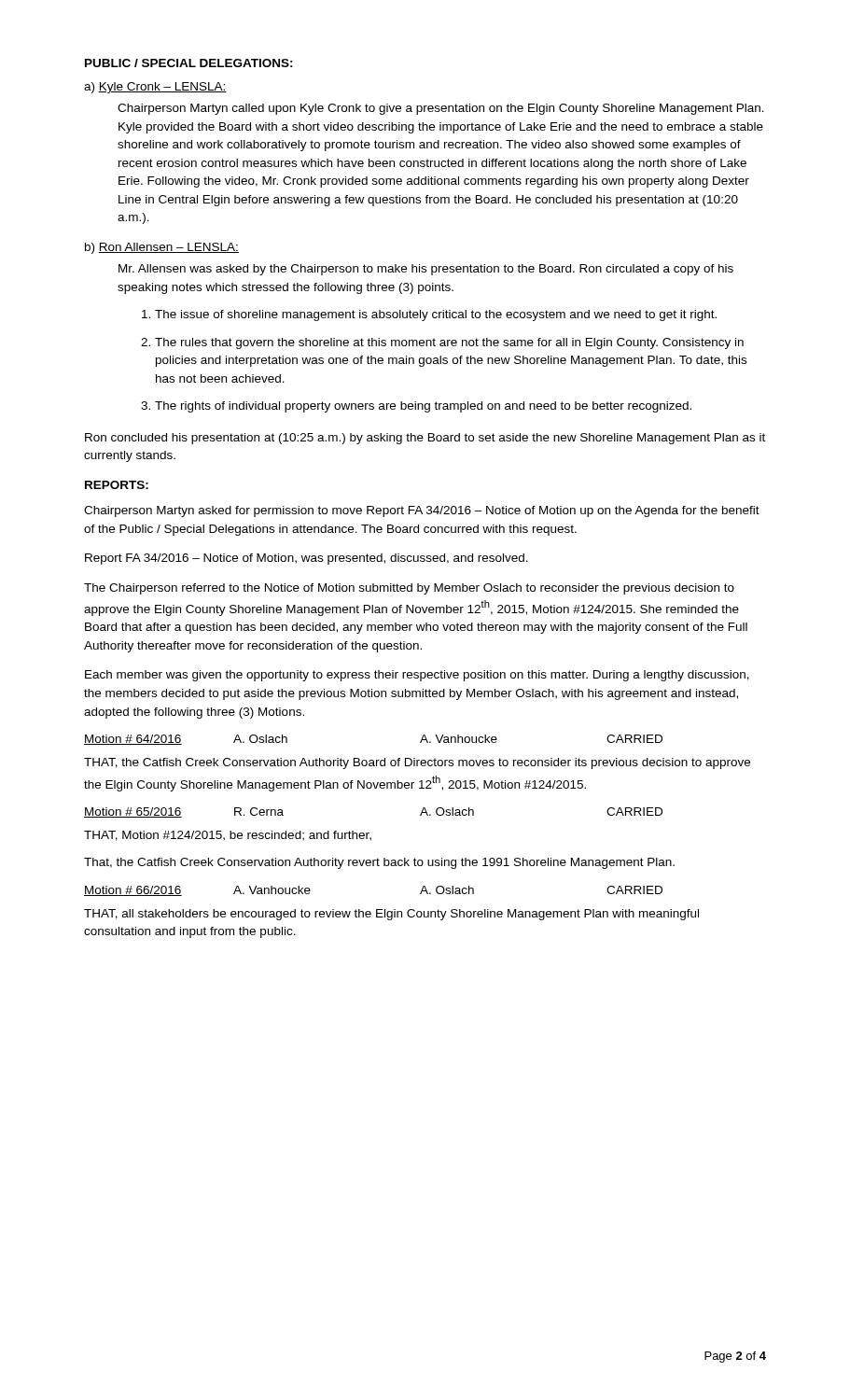850x1400 pixels.
Task: Point to the block beginning "THAT, all stakeholders be"
Action: 425,923
